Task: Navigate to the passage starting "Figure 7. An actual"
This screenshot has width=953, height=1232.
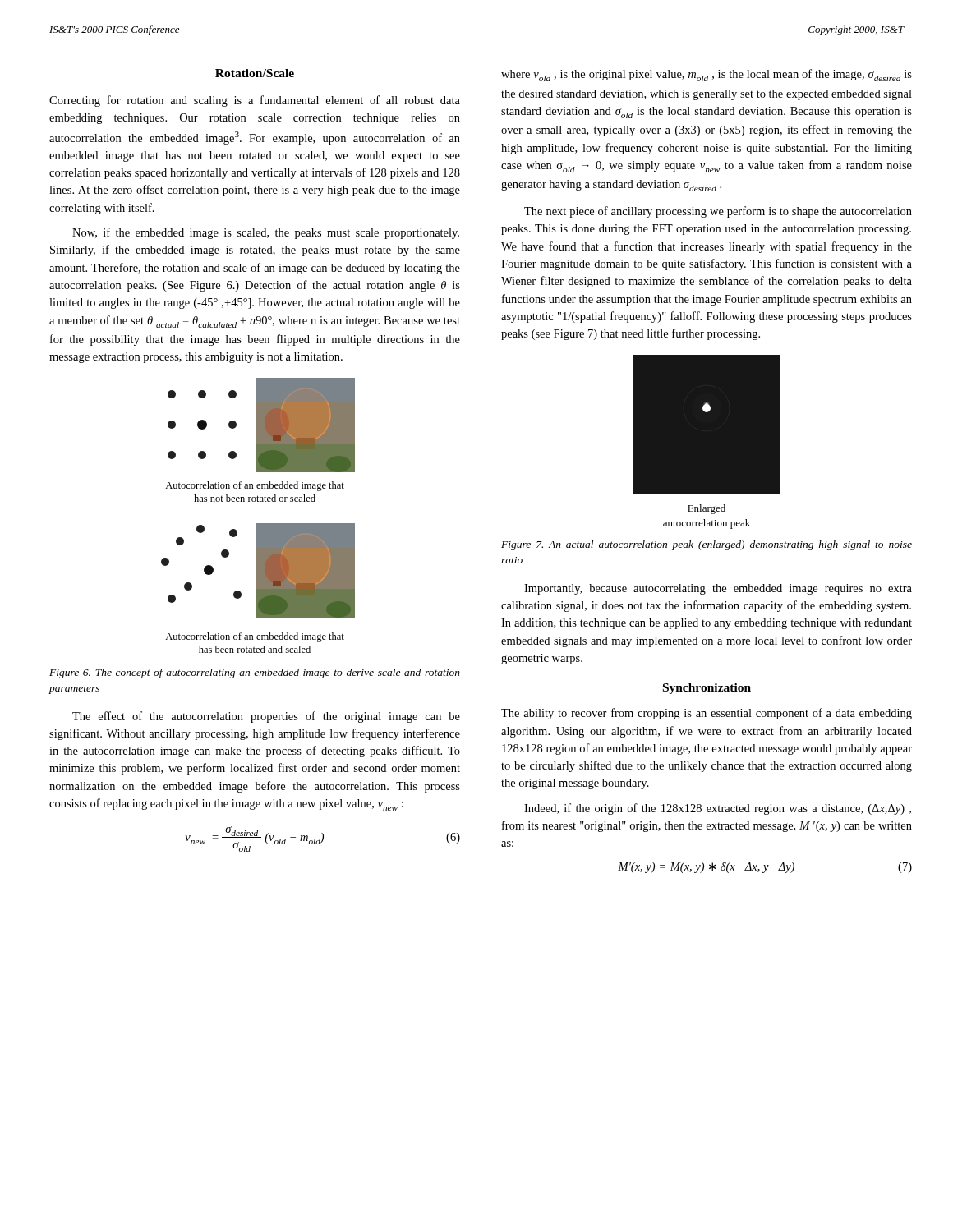Action: click(x=707, y=552)
